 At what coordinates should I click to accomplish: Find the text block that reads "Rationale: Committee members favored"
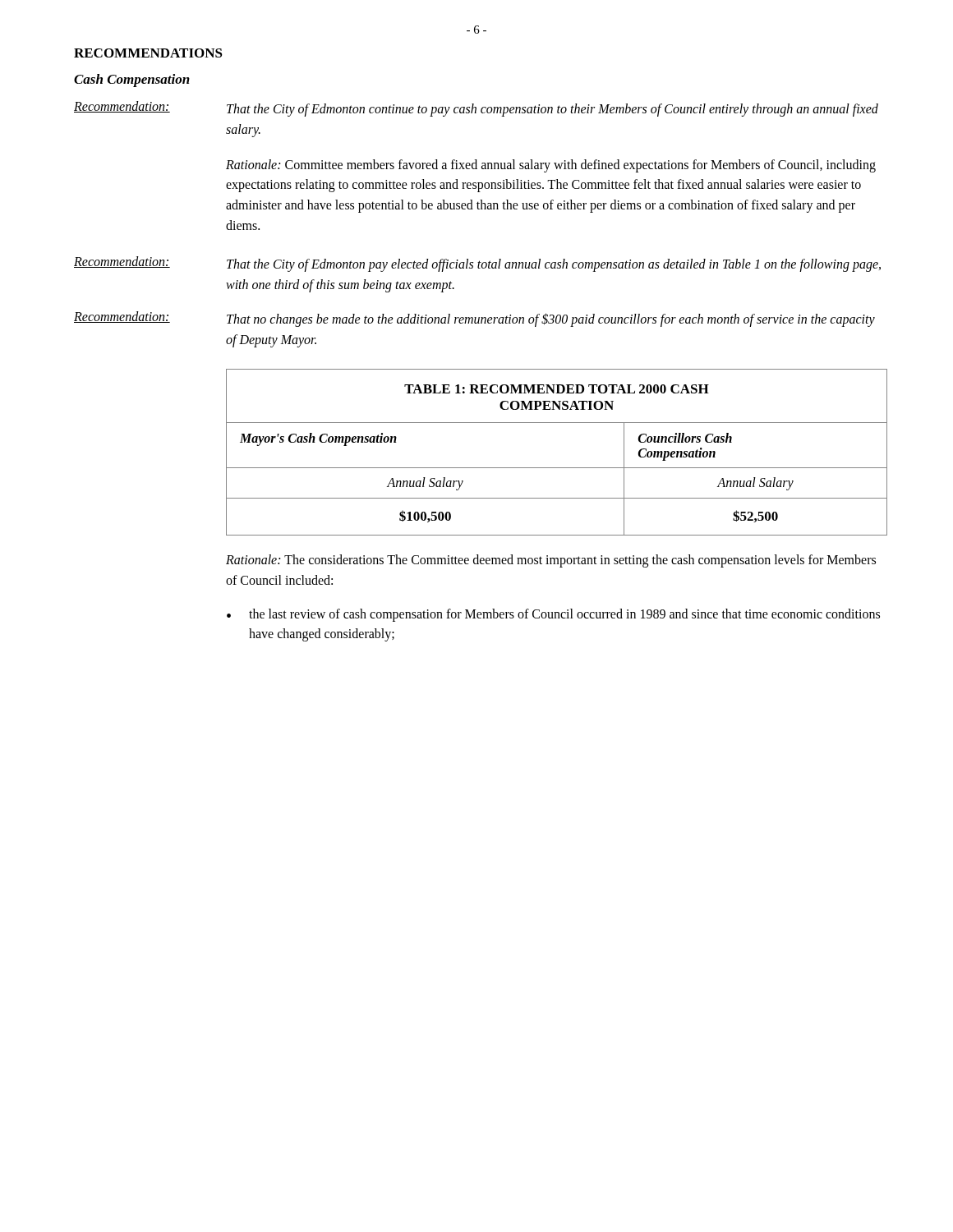pos(551,195)
